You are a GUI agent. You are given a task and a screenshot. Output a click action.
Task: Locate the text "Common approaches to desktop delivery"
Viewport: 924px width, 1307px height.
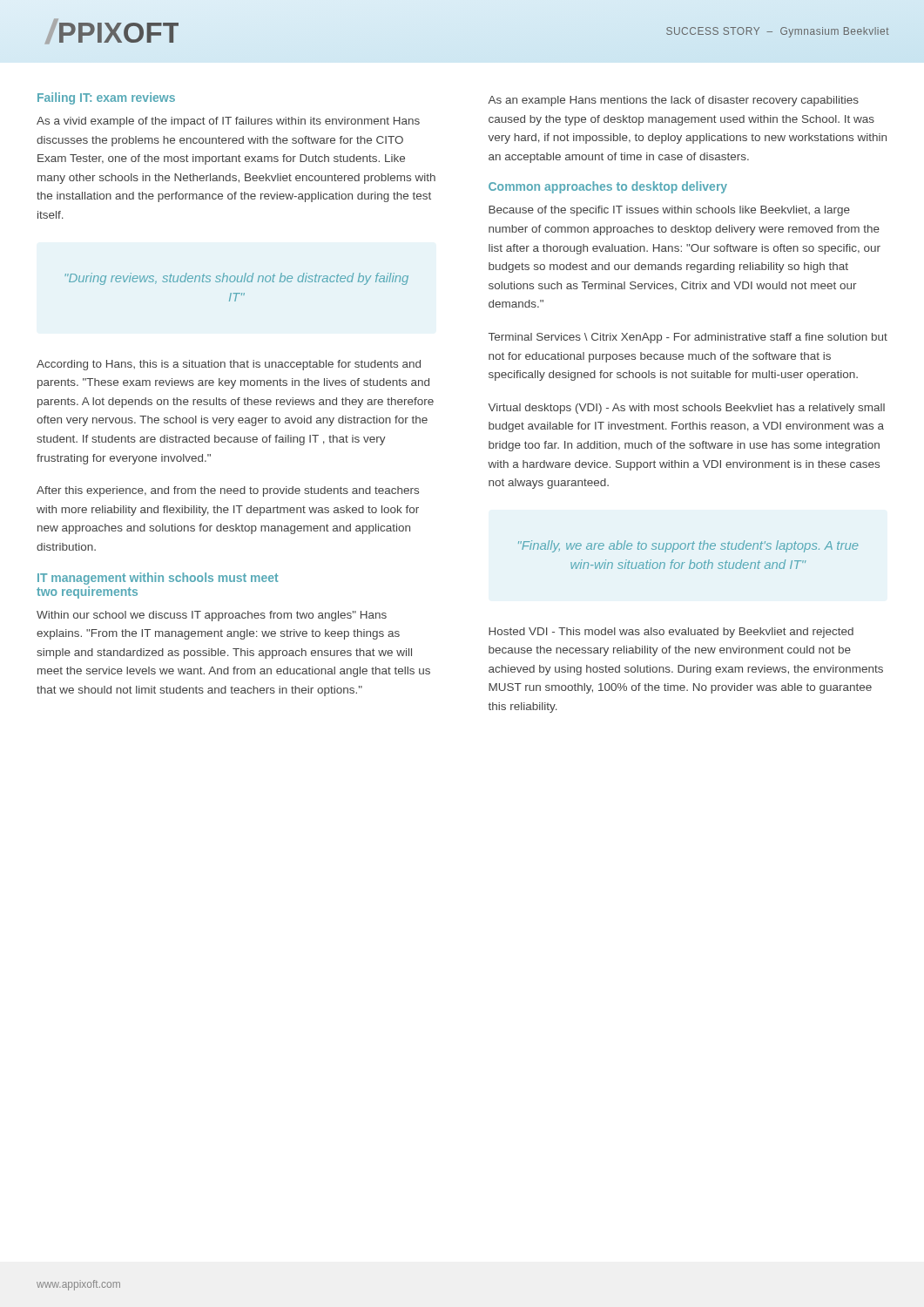(x=608, y=187)
